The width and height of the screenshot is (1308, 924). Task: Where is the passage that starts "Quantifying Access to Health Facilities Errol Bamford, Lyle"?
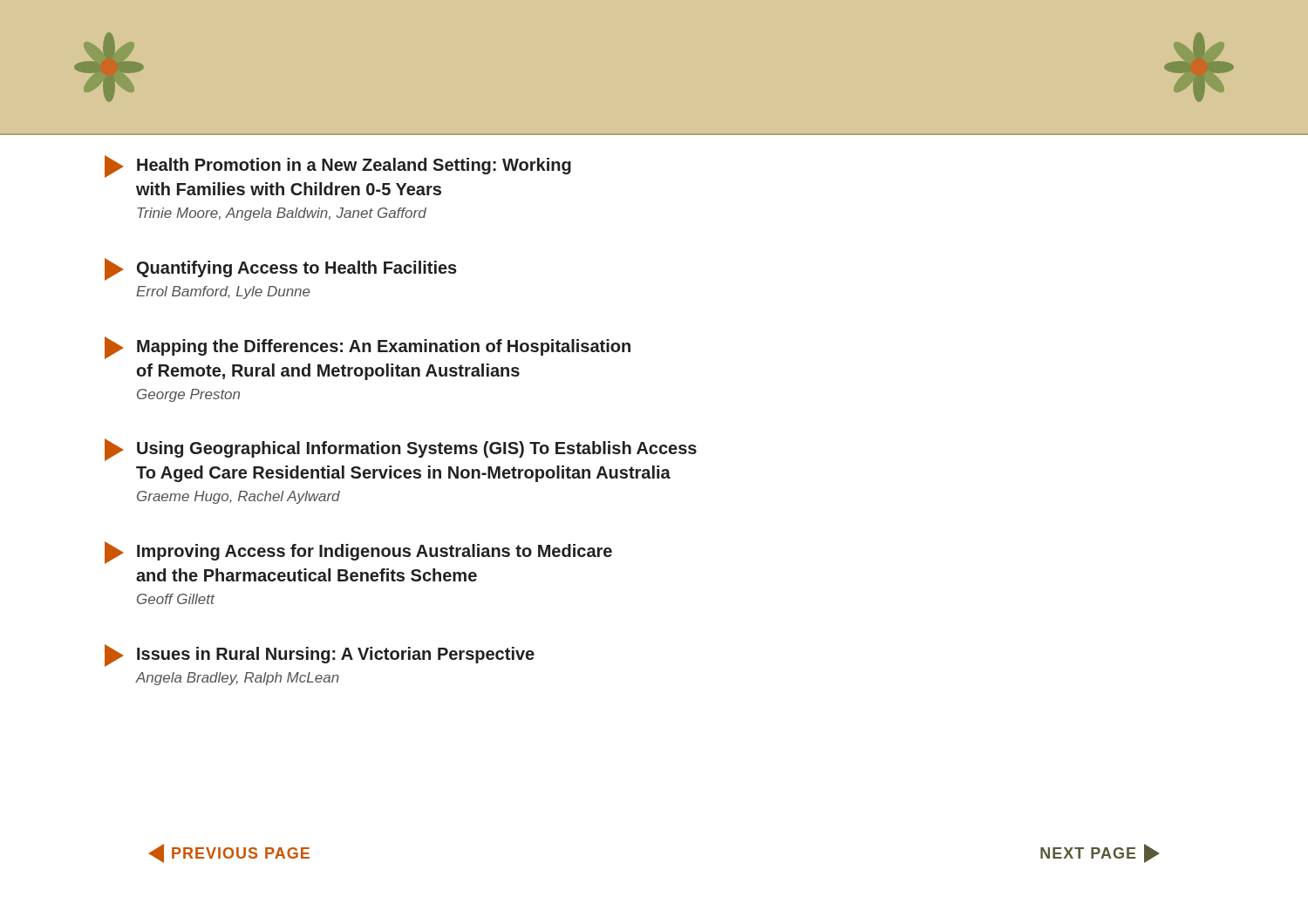point(281,279)
